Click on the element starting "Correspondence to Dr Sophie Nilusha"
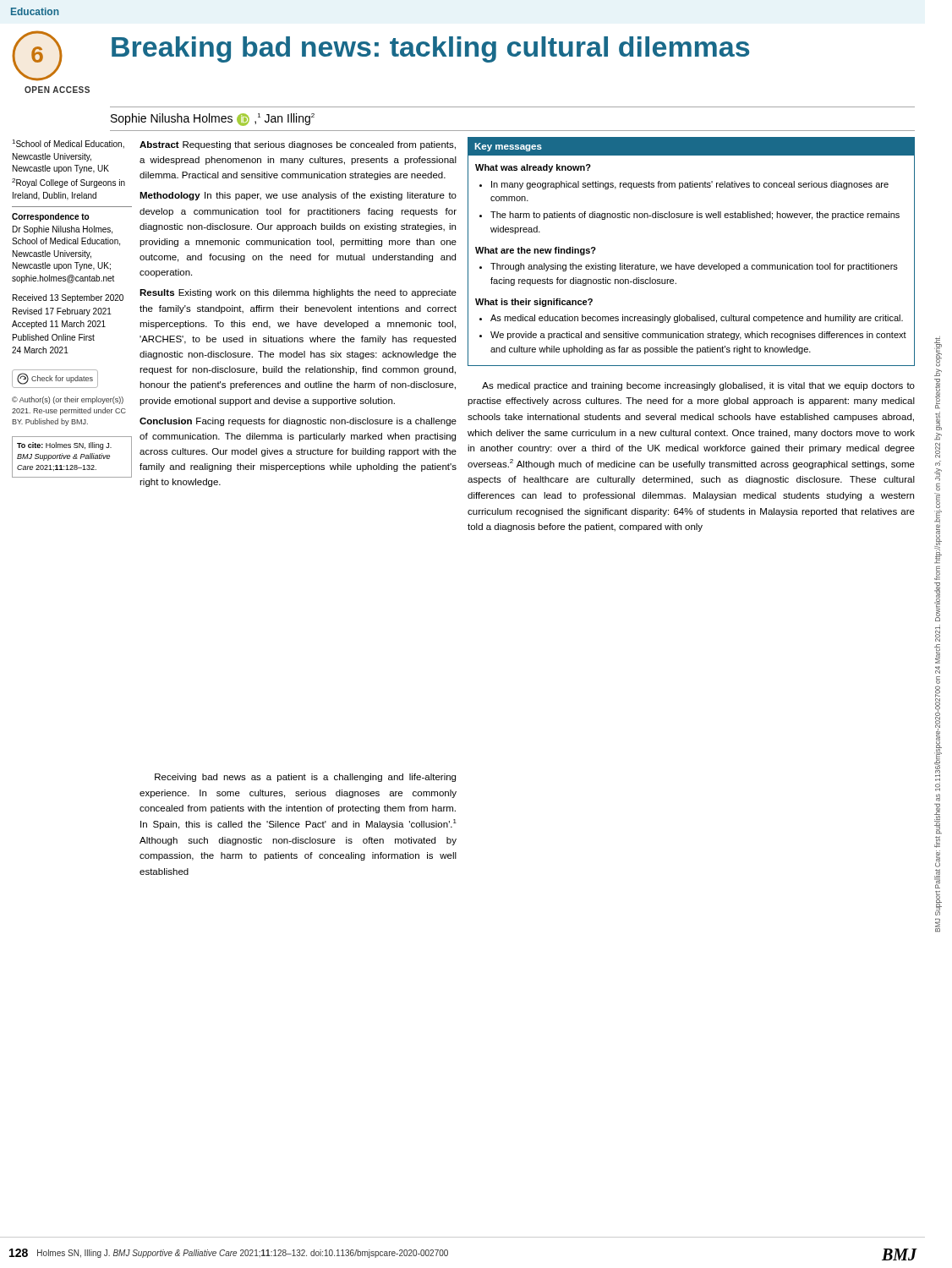The height and width of the screenshot is (1268, 952). click(x=66, y=248)
